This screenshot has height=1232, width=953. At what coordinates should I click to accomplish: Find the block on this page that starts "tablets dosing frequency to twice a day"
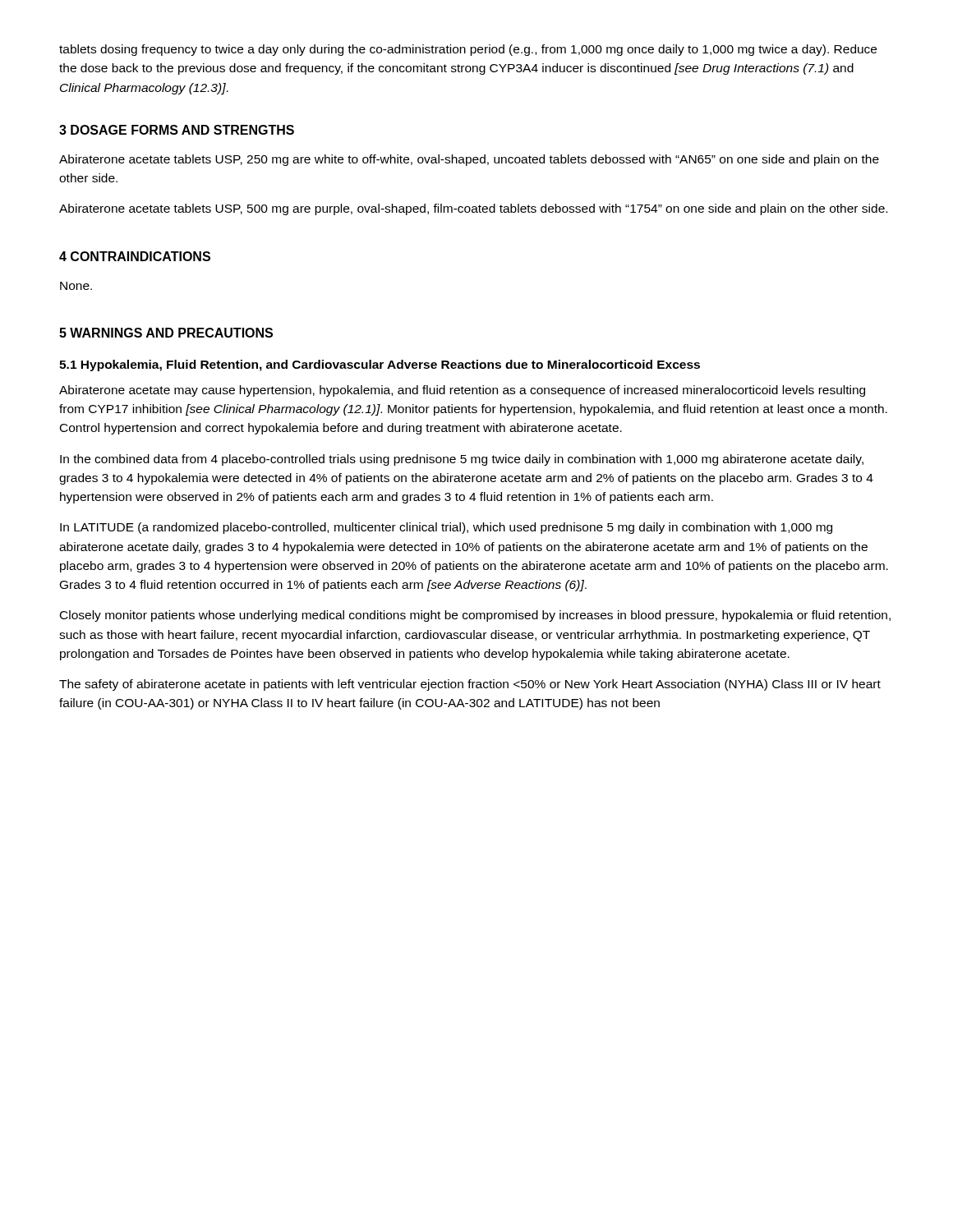[468, 68]
